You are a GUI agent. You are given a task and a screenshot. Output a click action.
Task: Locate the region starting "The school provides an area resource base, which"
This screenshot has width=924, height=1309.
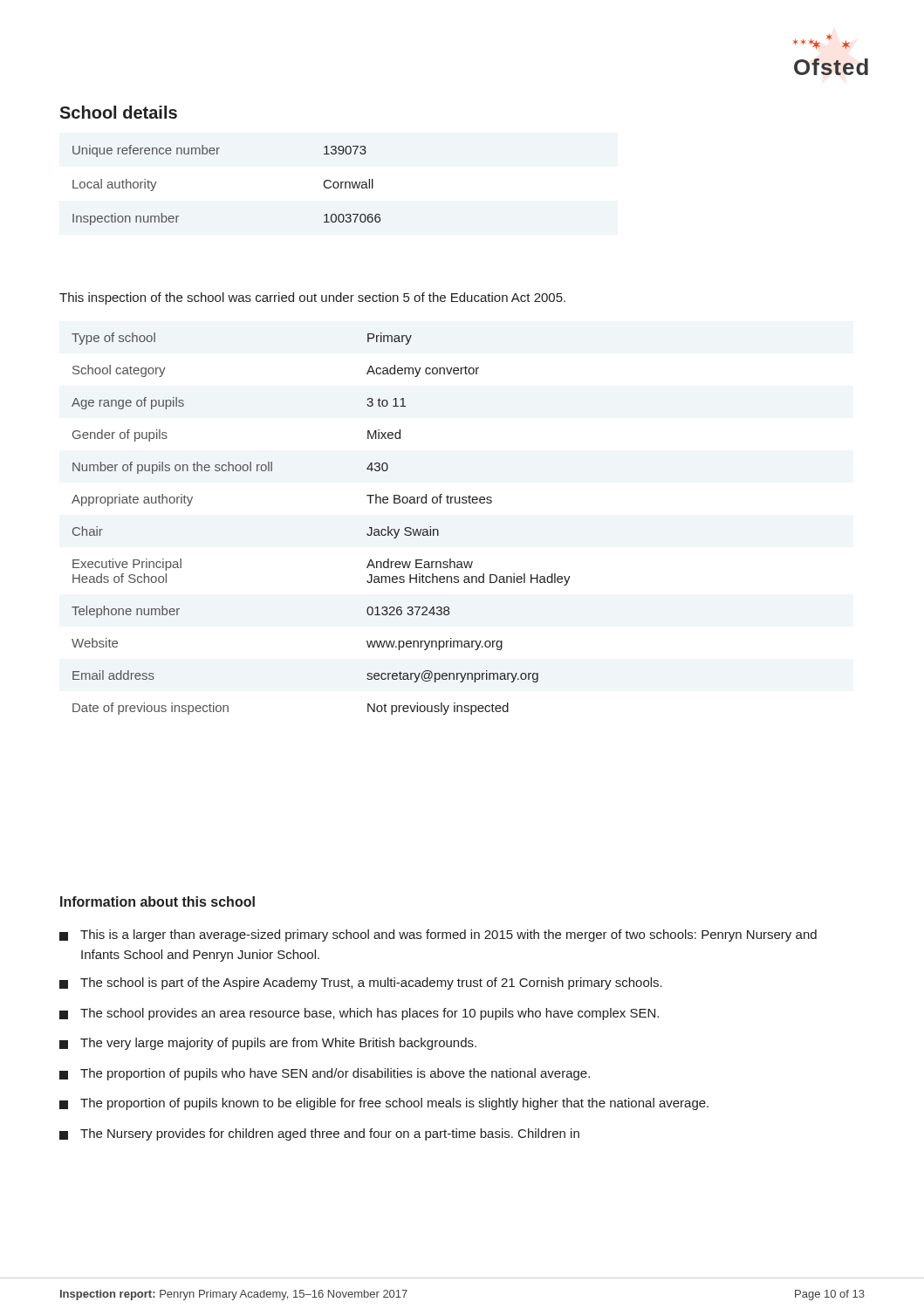pos(456,1014)
